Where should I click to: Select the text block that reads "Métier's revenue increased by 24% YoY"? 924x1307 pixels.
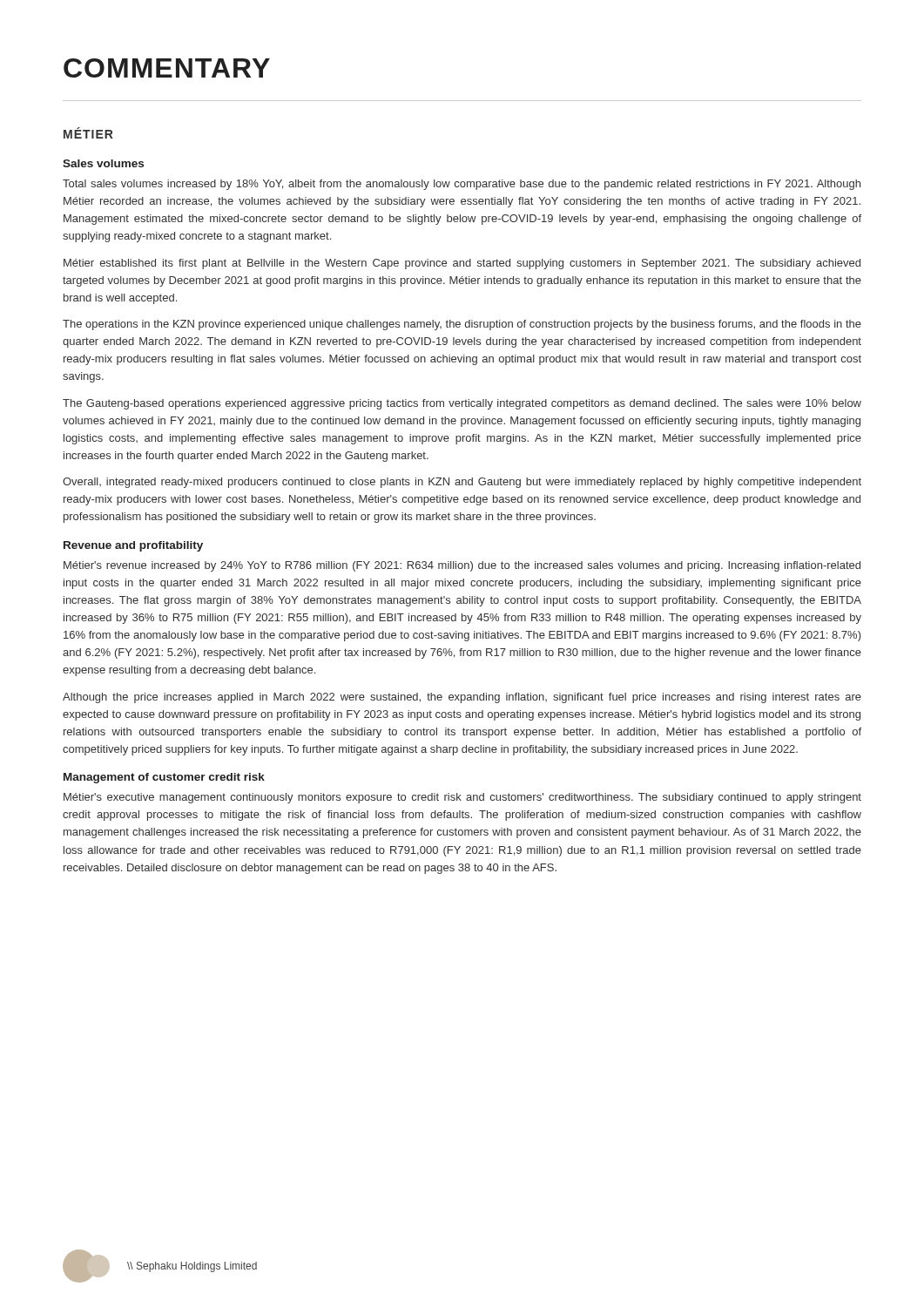pos(462,618)
